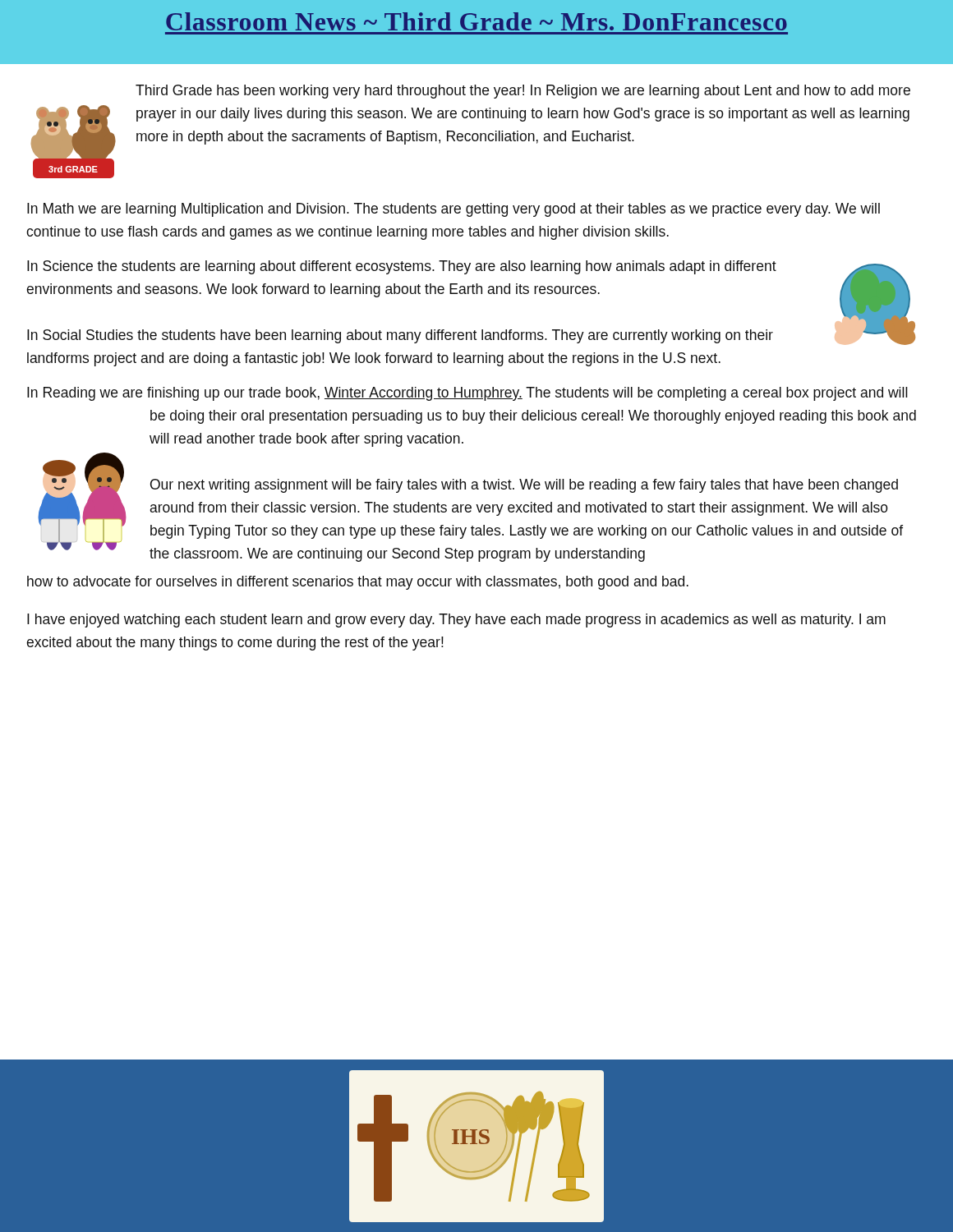Point to the block starting "3rd GRADE Third Grade has been working"
This screenshot has height=1232, width=953.
pyautogui.click(x=476, y=130)
